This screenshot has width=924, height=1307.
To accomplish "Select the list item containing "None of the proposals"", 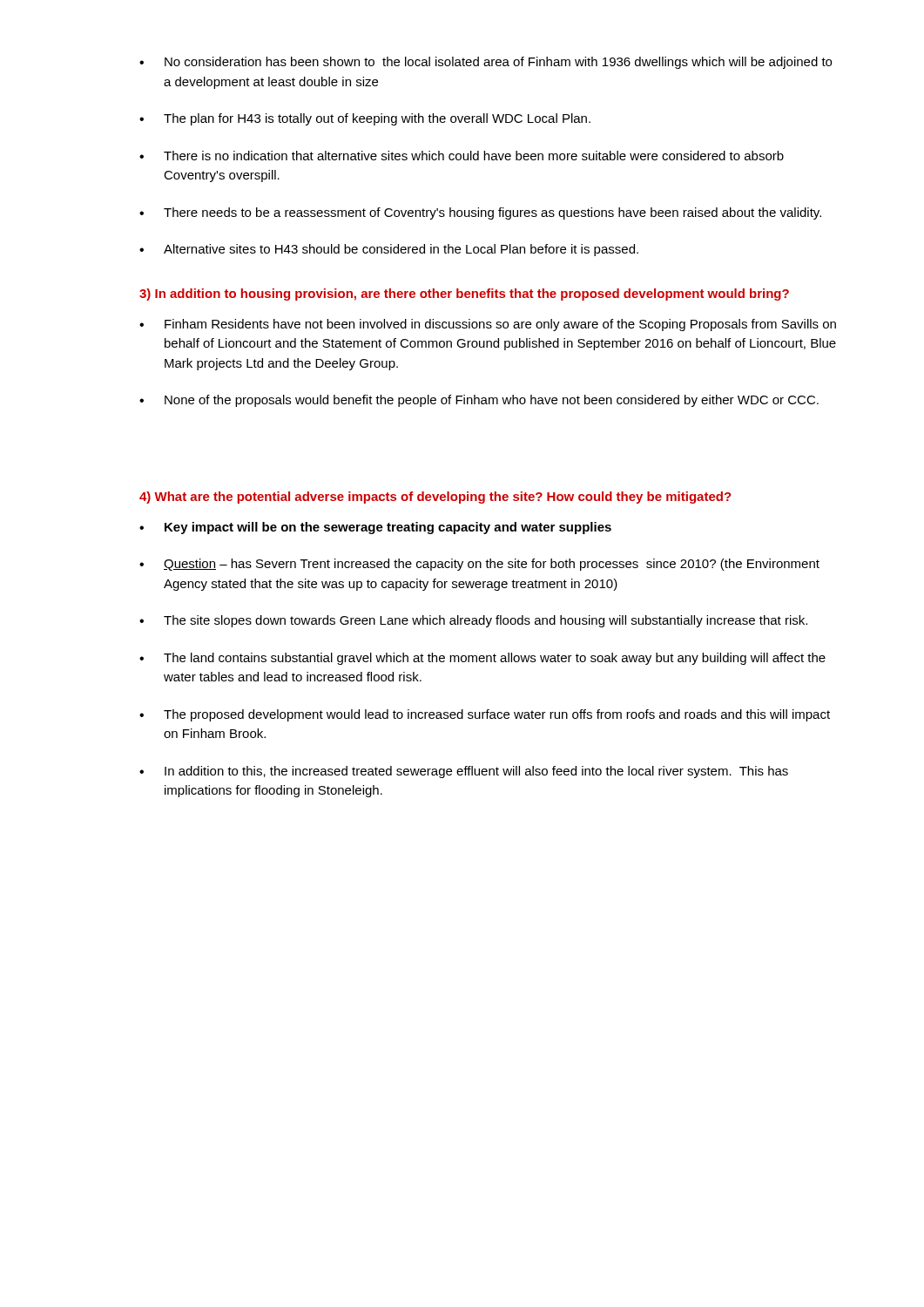I will pyautogui.click(x=488, y=400).
